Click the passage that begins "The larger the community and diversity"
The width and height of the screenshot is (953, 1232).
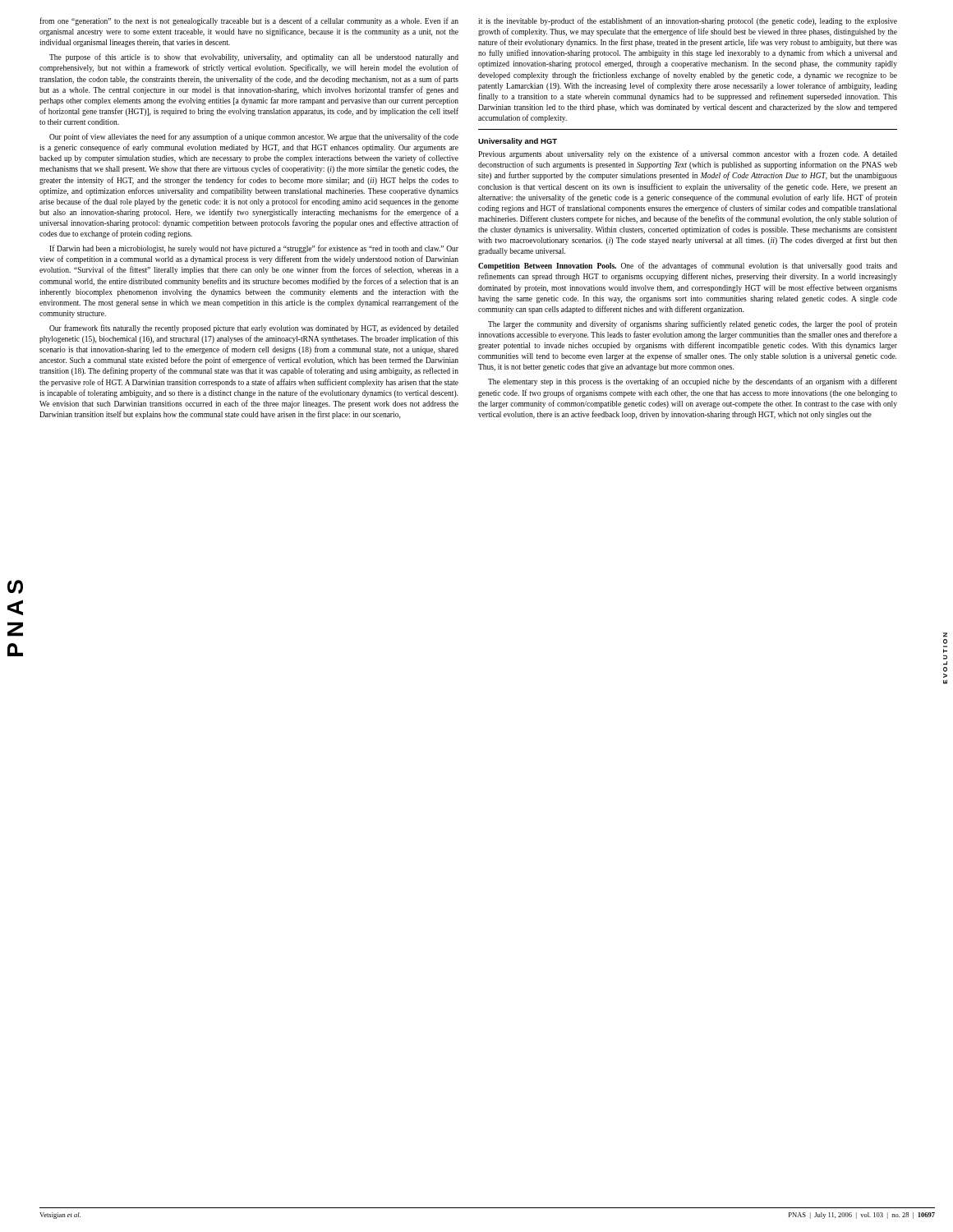click(688, 346)
